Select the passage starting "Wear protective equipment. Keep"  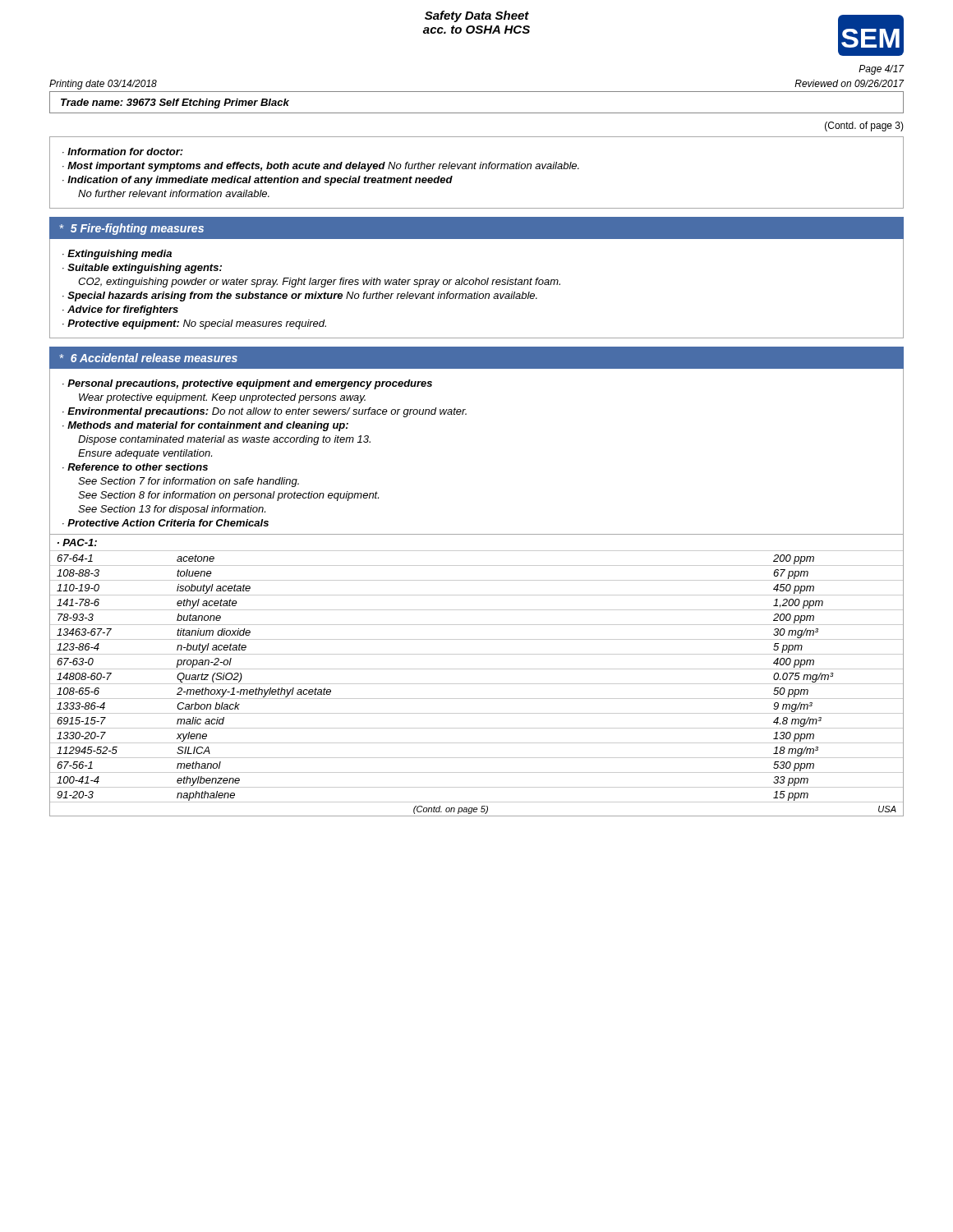click(x=222, y=397)
